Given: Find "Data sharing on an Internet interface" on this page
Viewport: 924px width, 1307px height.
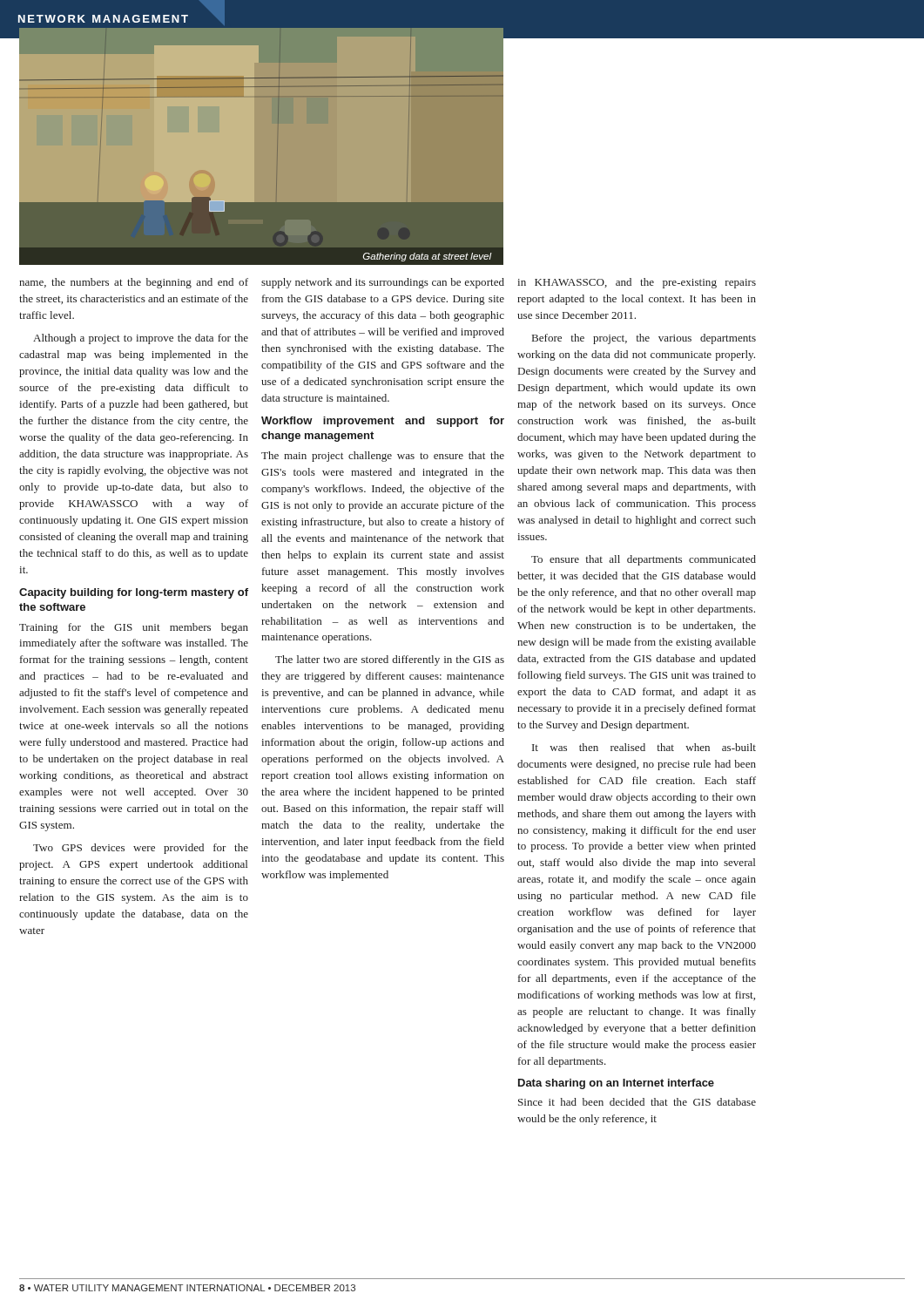Looking at the screenshot, I should coord(637,1084).
